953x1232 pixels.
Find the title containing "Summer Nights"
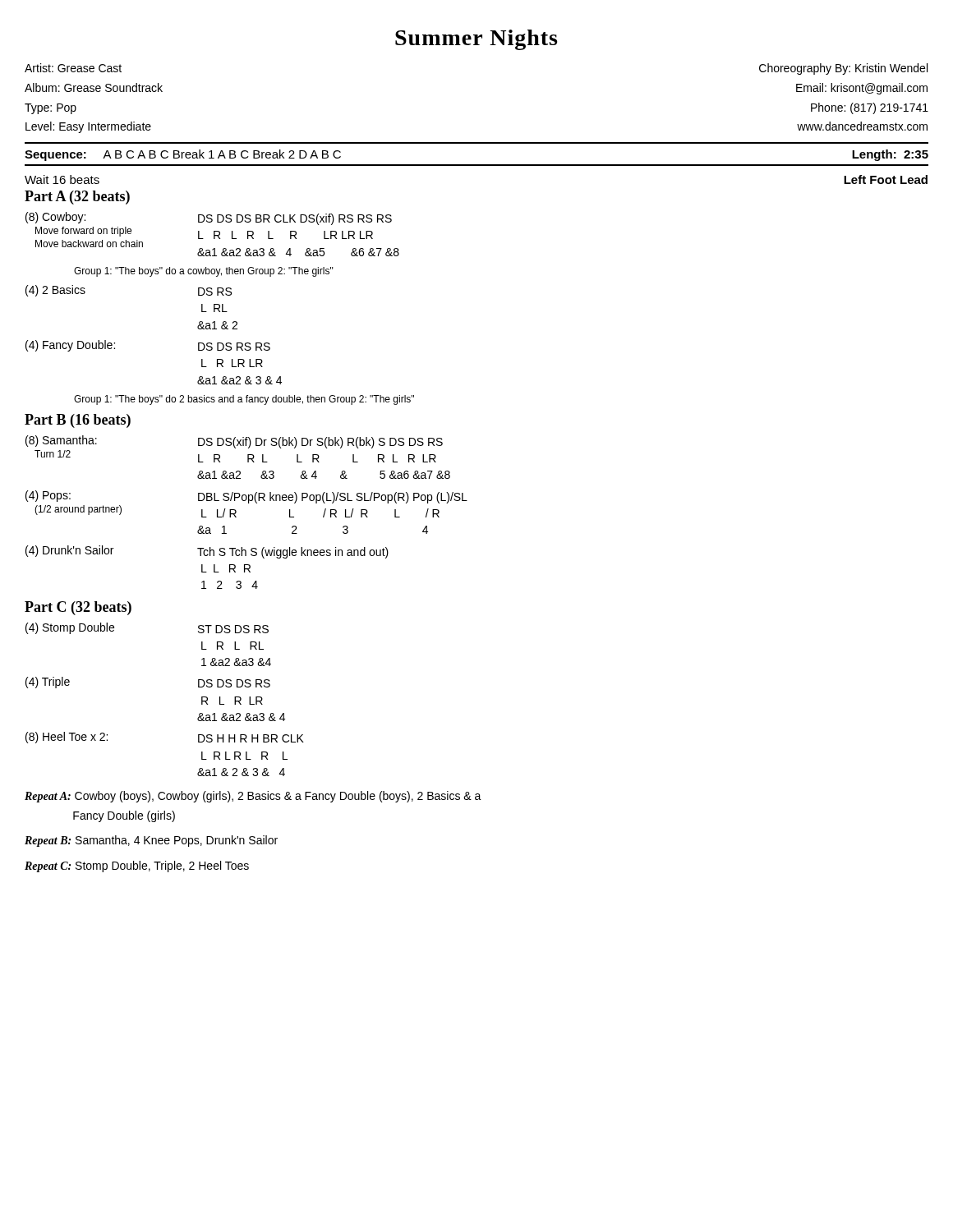tap(476, 38)
